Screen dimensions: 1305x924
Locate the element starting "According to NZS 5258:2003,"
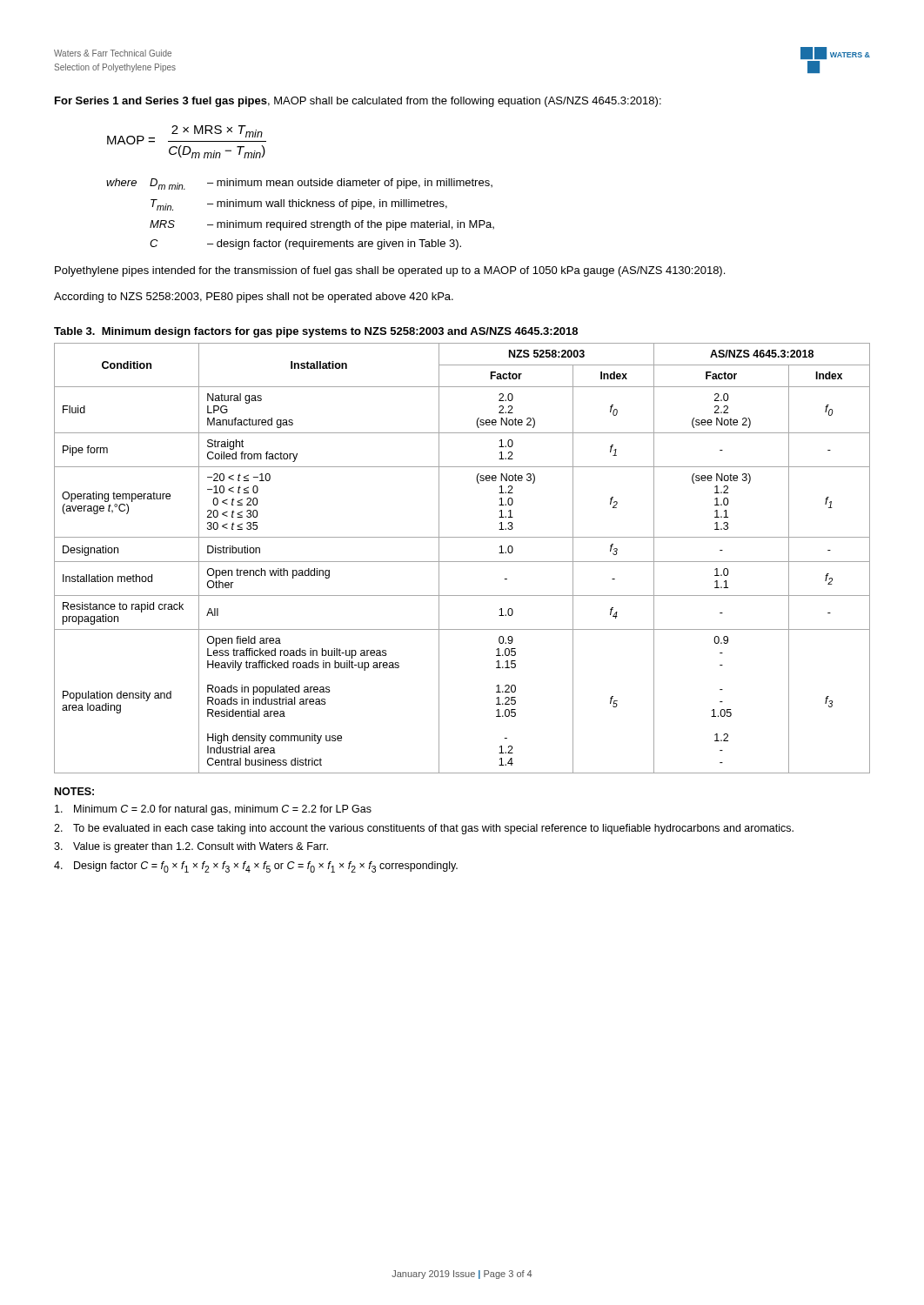(x=254, y=296)
